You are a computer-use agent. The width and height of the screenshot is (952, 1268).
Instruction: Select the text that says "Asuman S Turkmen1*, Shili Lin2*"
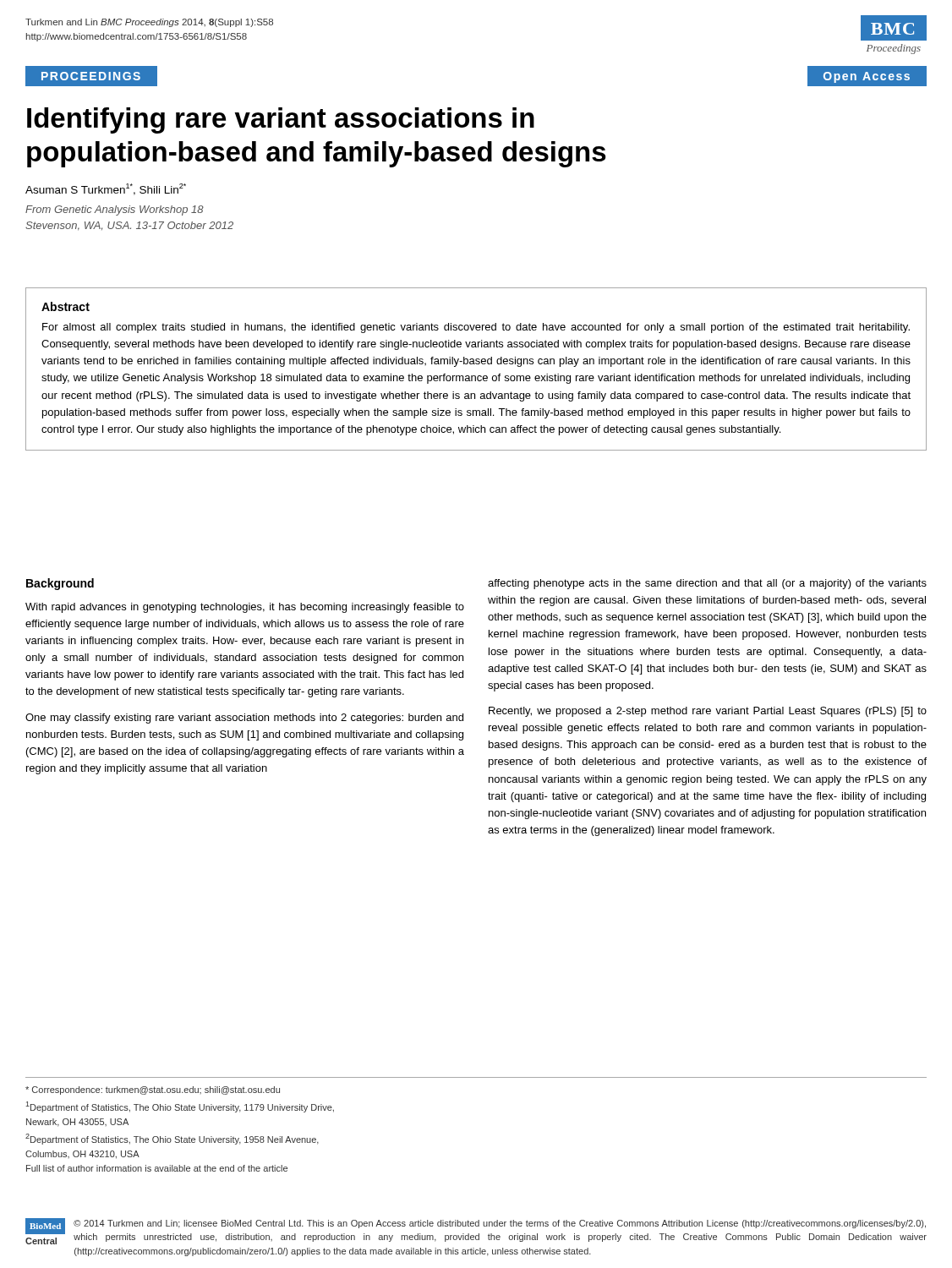point(106,189)
